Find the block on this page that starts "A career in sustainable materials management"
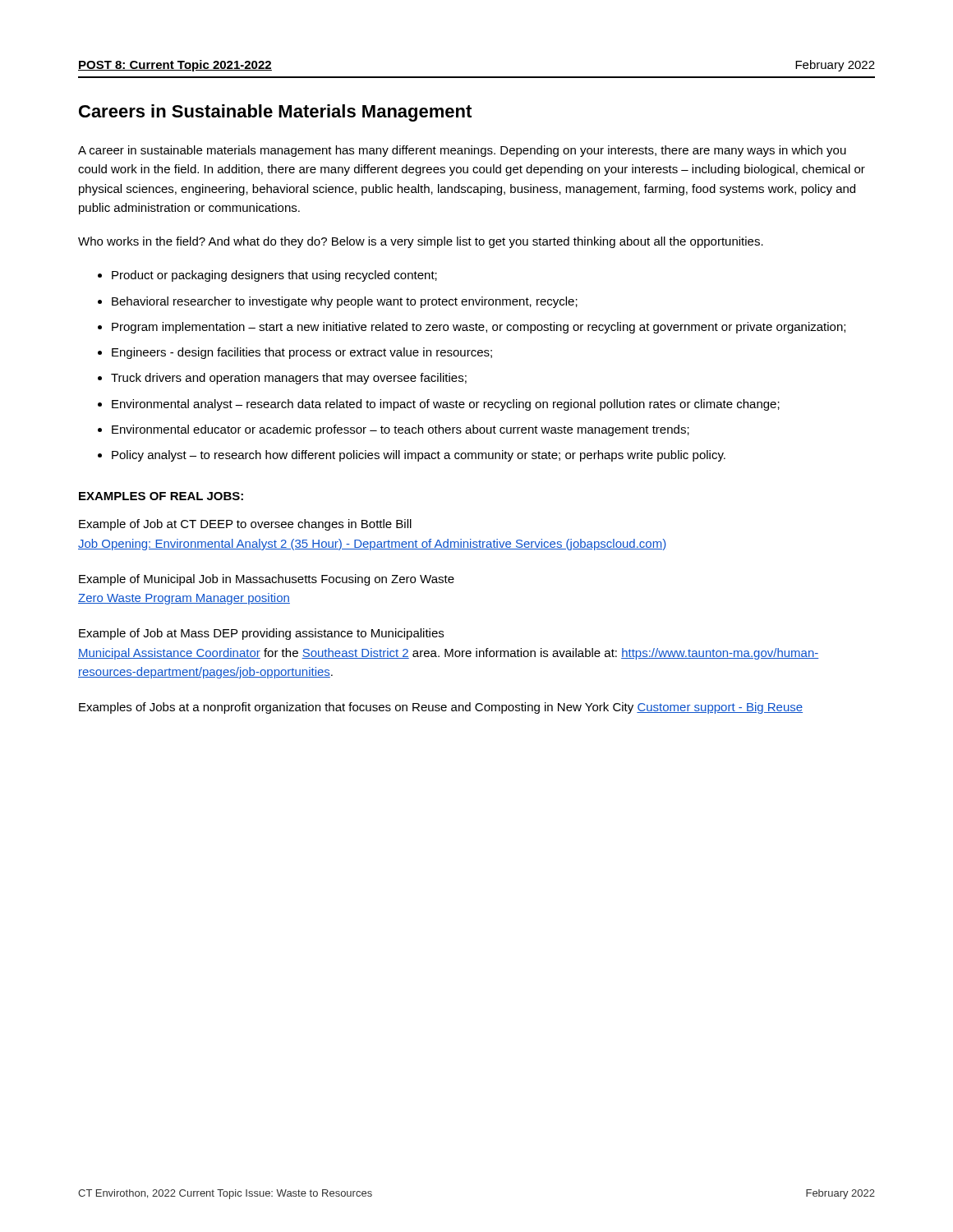953x1232 pixels. tap(471, 179)
